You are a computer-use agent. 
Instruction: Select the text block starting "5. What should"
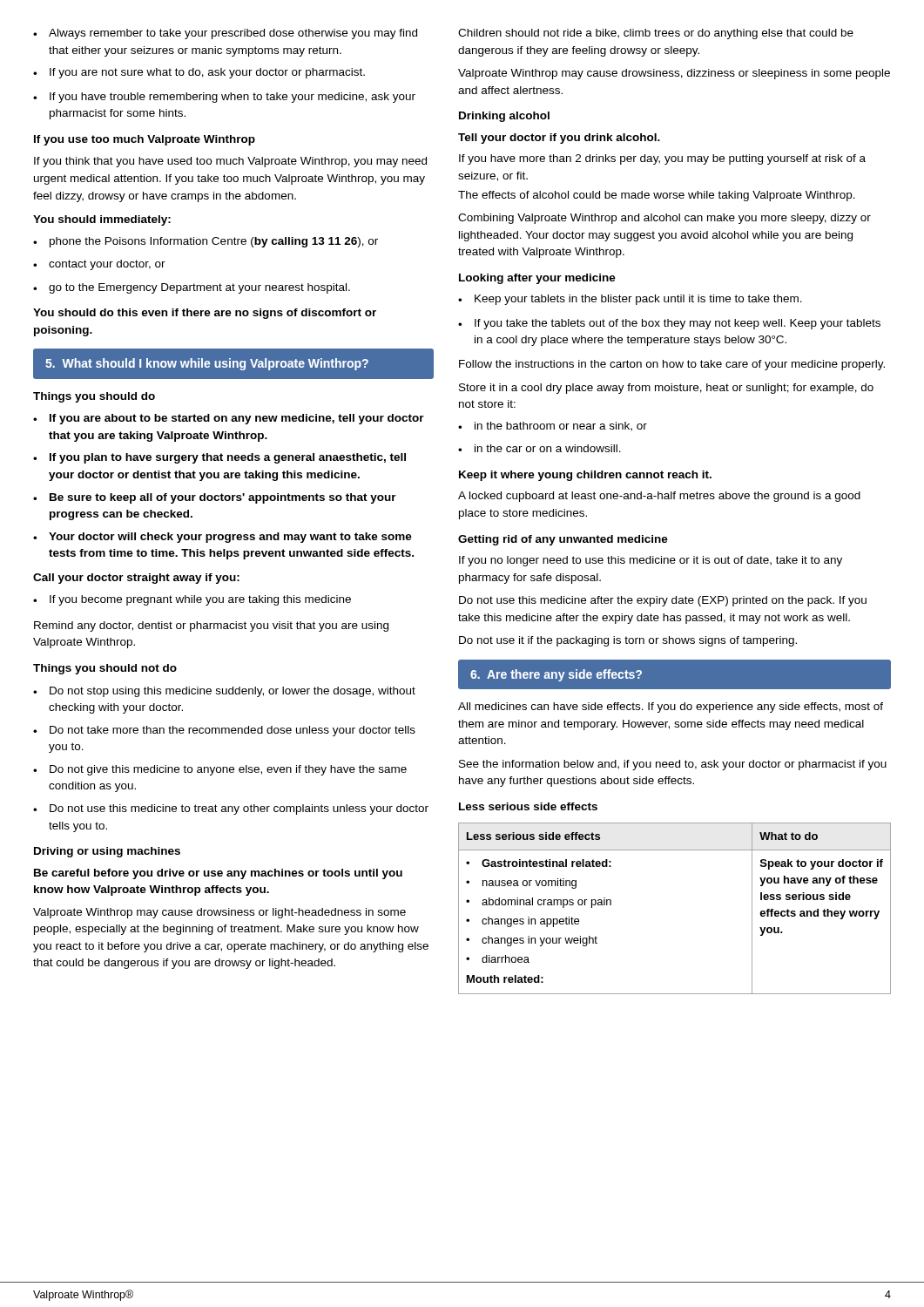pos(207,364)
